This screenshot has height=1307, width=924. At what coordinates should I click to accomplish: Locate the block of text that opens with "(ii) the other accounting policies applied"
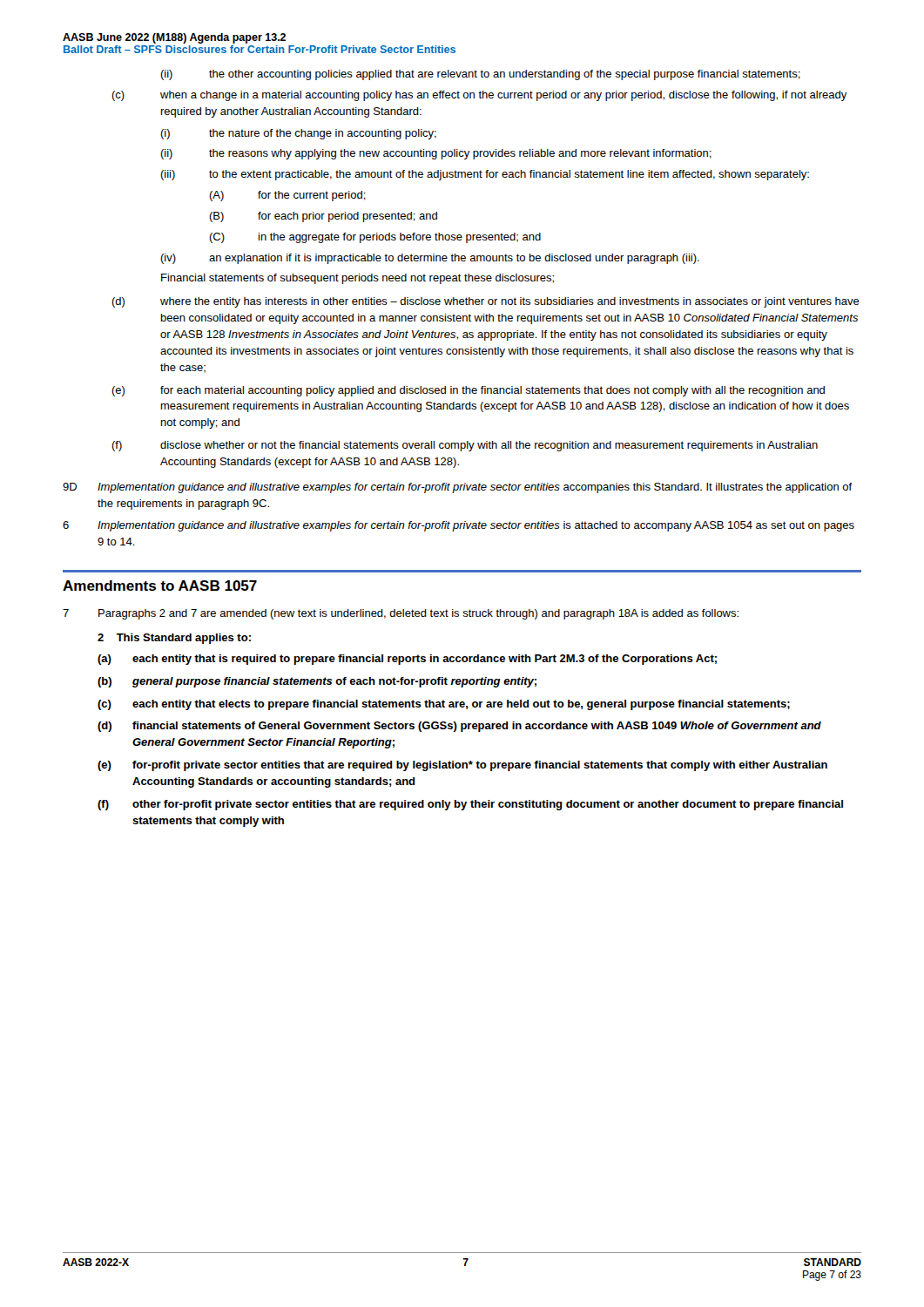pos(511,74)
